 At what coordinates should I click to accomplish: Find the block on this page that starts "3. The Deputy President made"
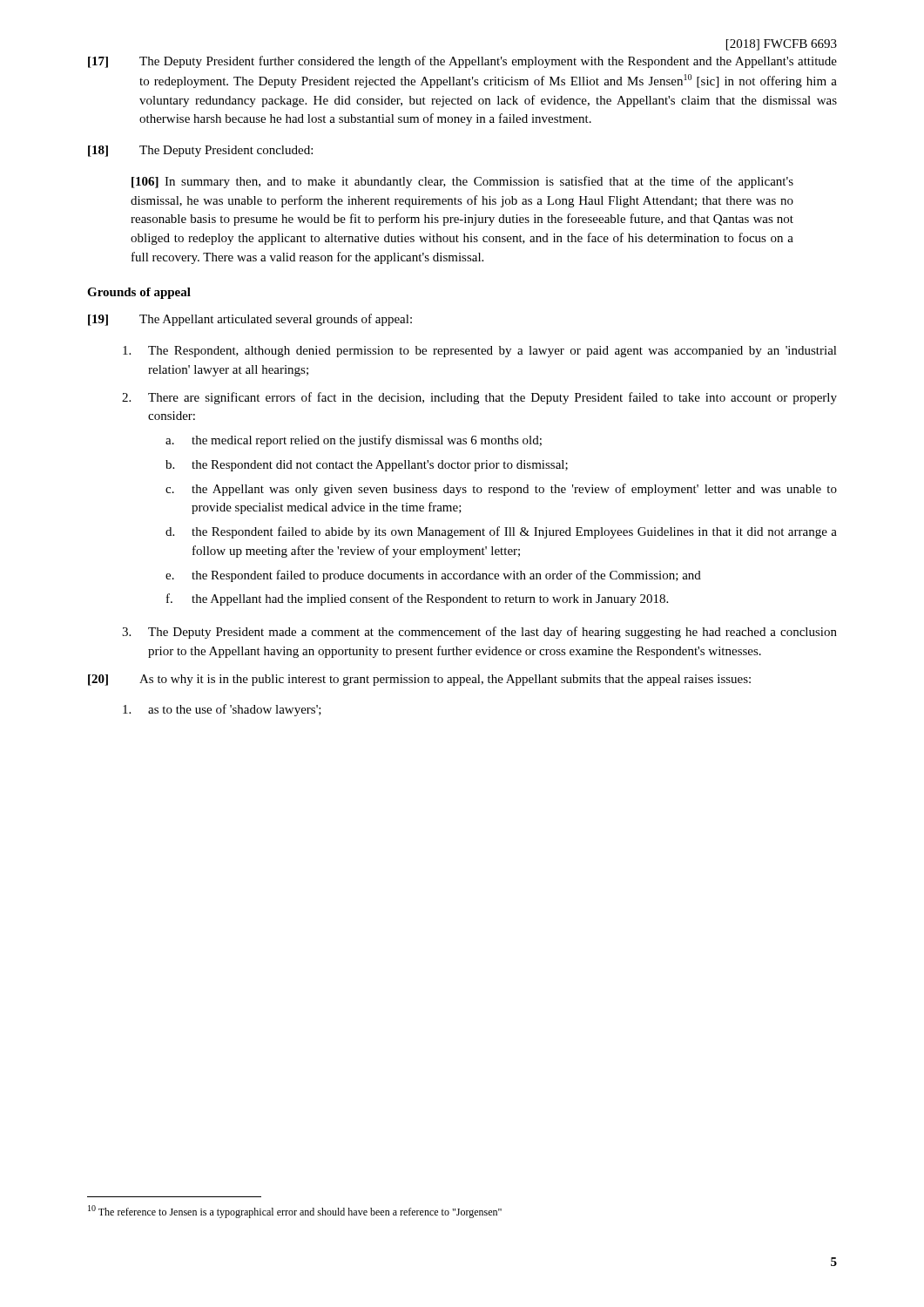[x=479, y=642]
